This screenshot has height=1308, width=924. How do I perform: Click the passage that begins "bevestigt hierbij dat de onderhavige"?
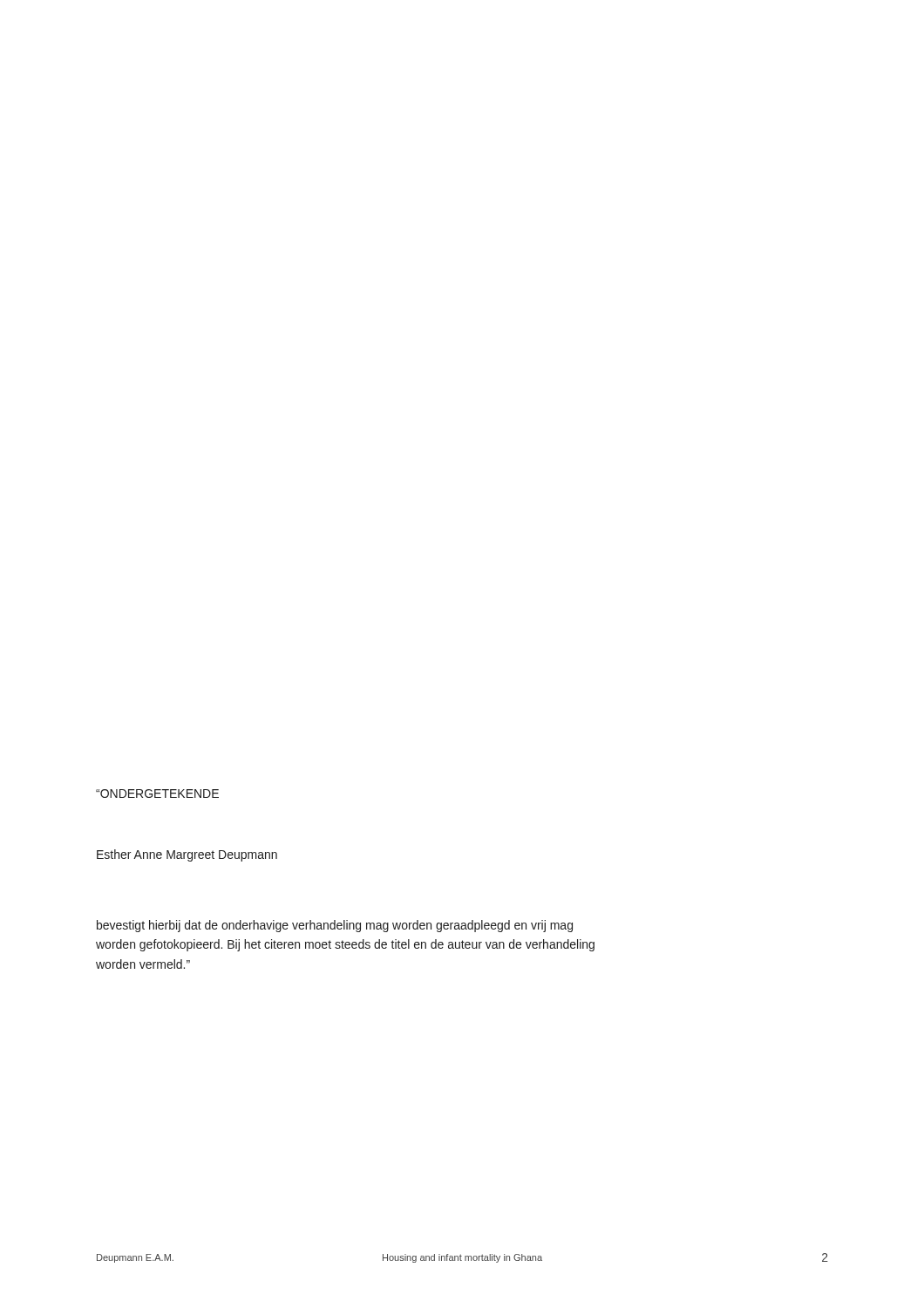(346, 945)
